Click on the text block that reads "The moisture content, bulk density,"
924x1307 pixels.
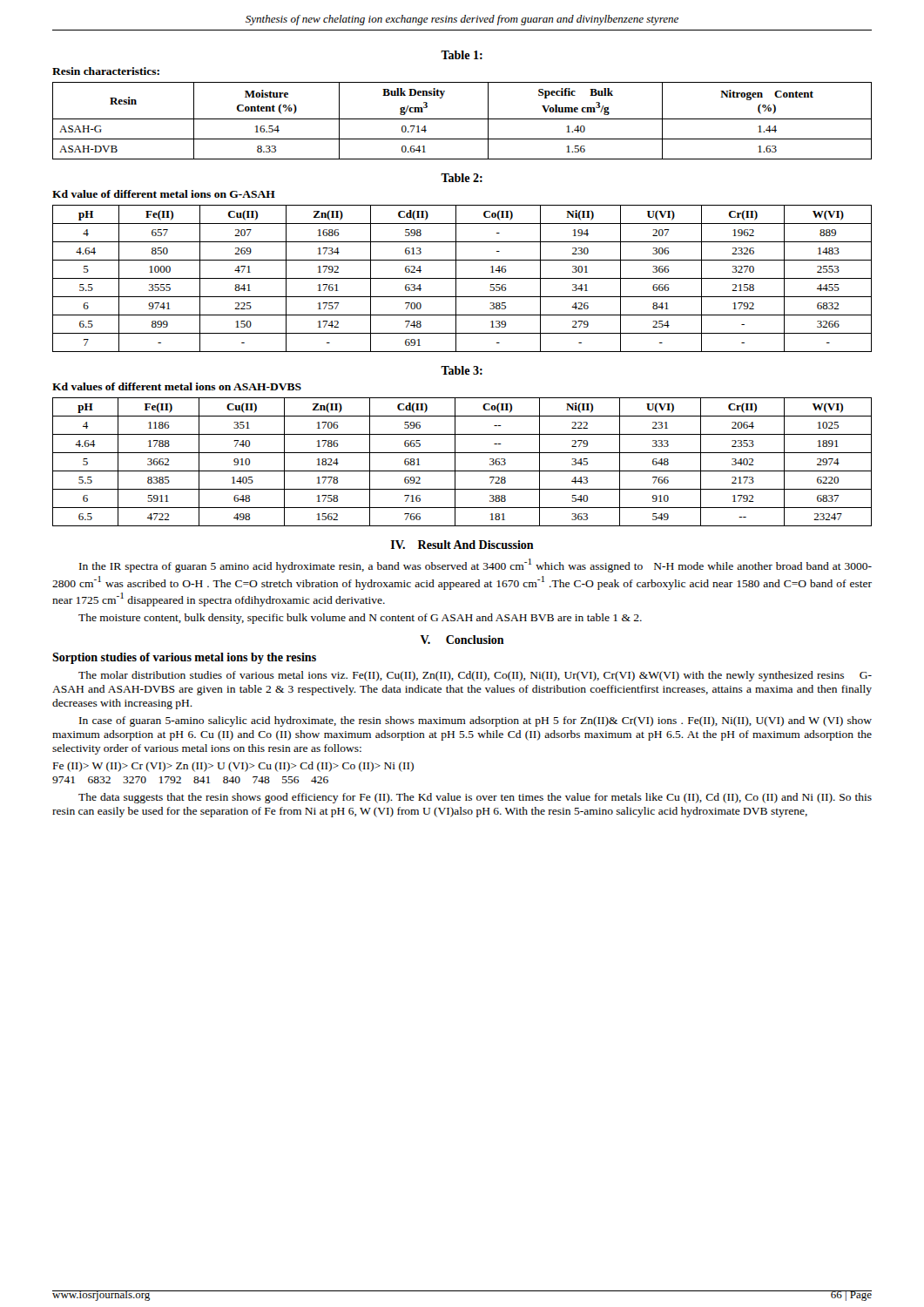[360, 617]
